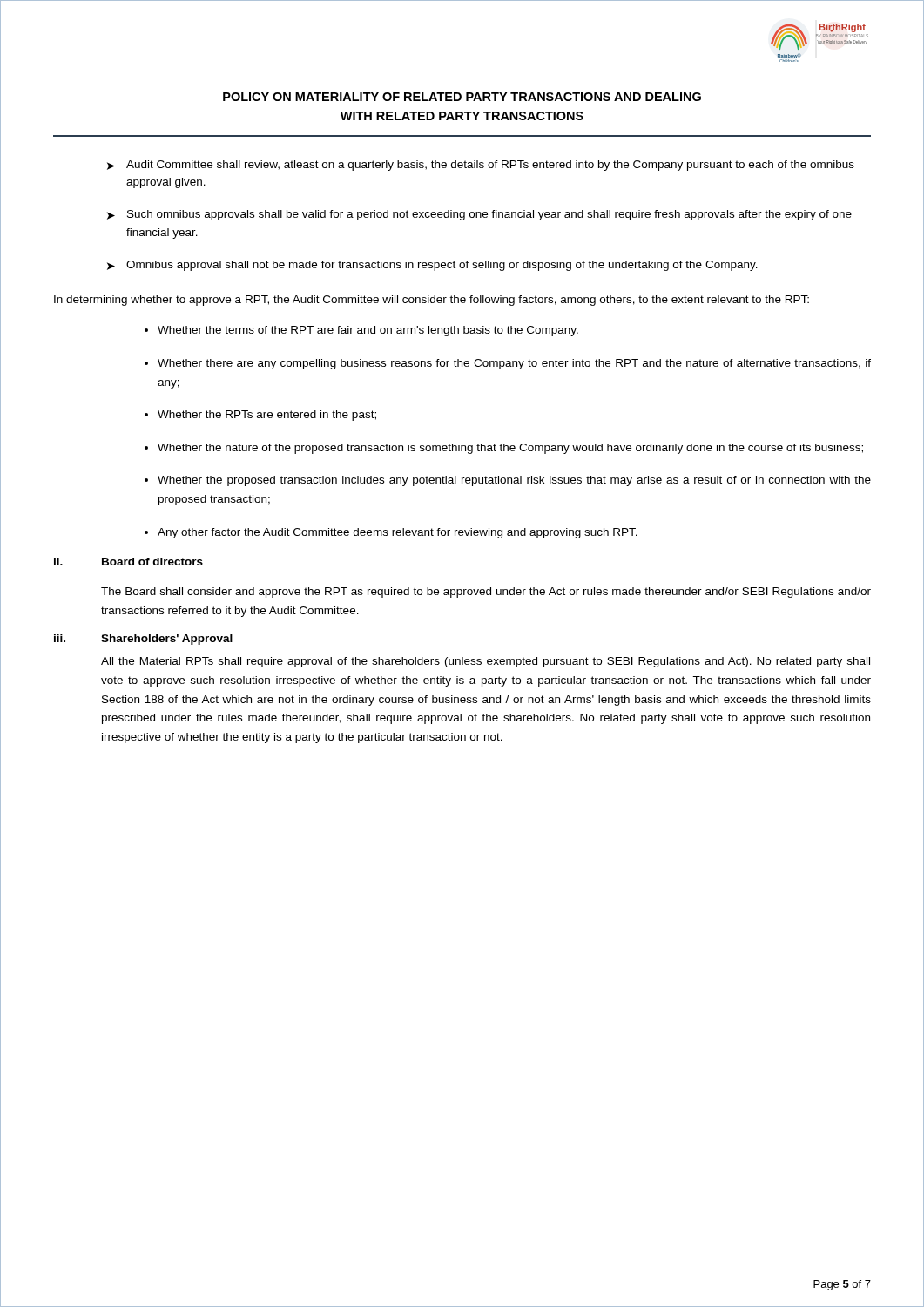Click on the text starting "Whether the proposed transaction includes any potential"
This screenshot has width=924, height=1307.
[x=514, y=489]
